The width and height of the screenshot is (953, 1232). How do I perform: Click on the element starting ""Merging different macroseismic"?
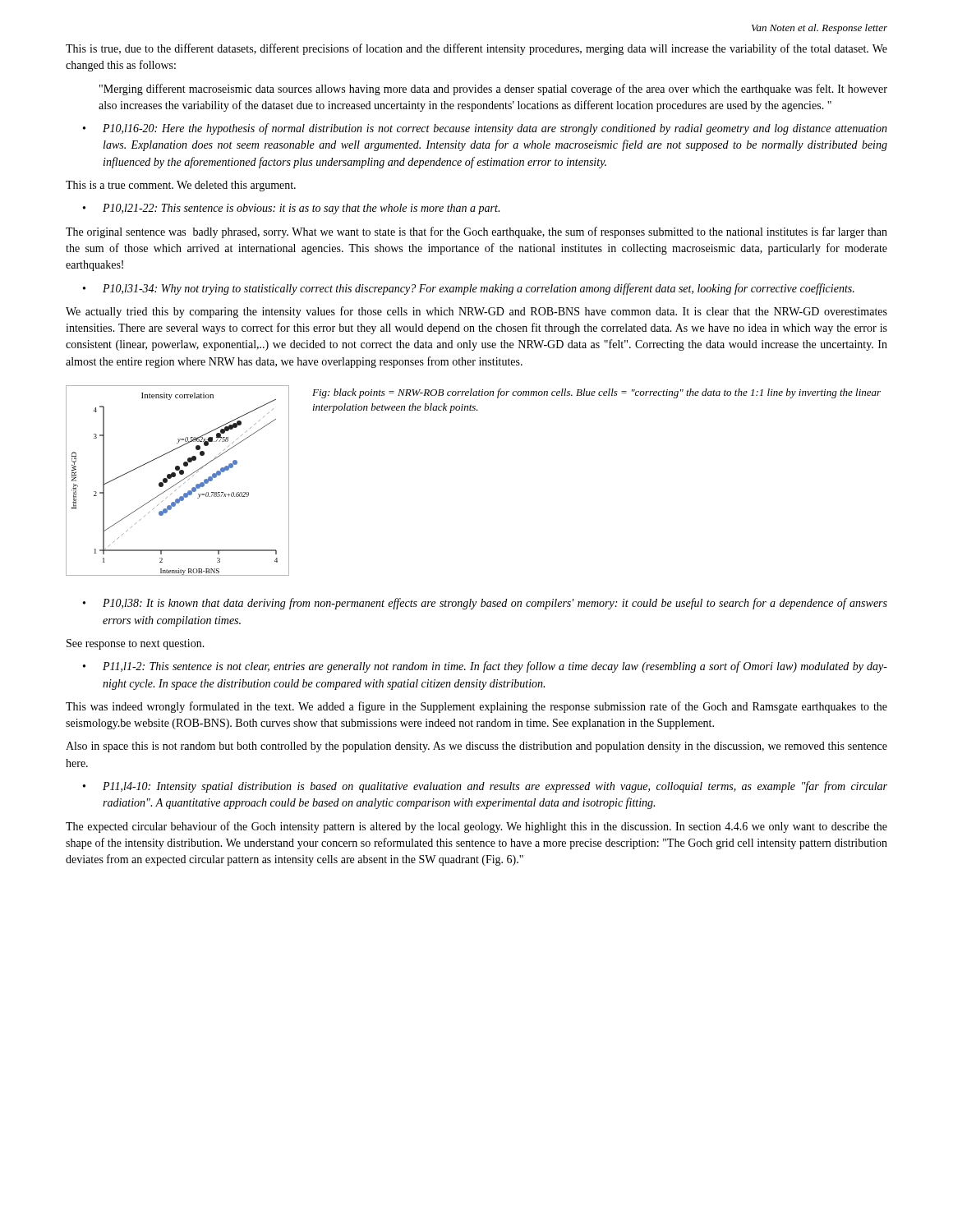click(x=493, y=97)
